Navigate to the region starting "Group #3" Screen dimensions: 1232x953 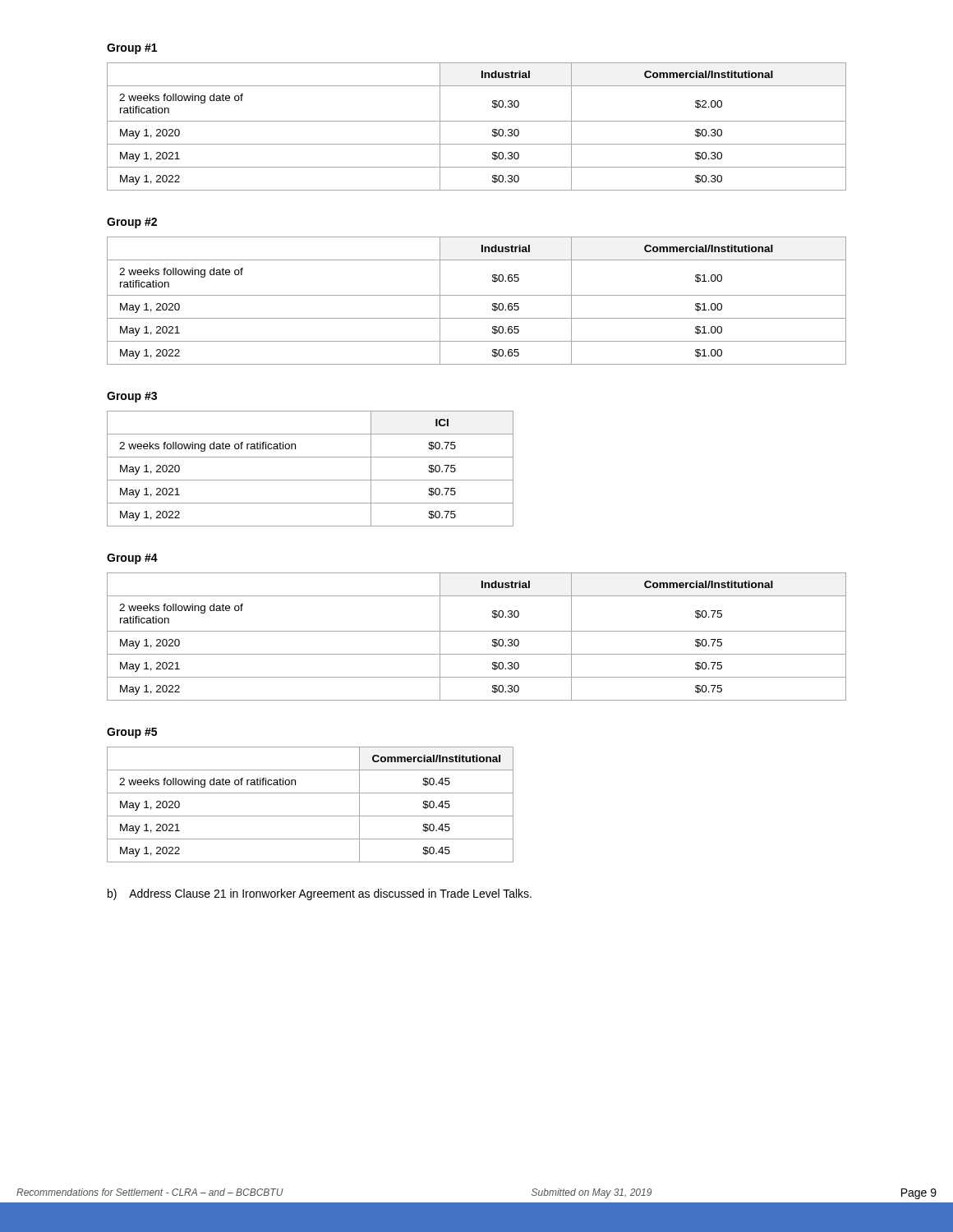(x=132, y=396)
